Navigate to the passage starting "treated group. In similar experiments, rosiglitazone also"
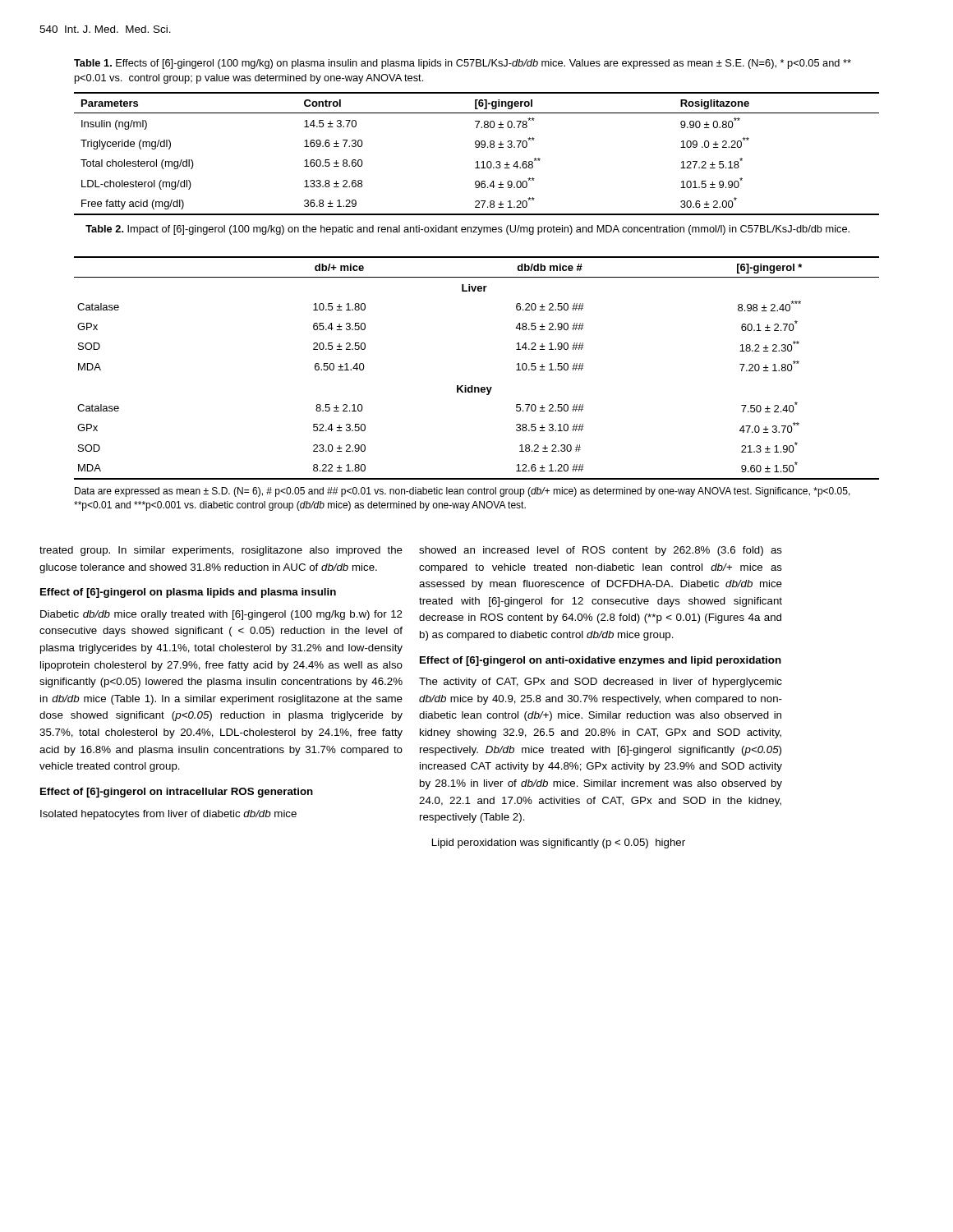This screenshot has height=1232, width=953. 221,558
